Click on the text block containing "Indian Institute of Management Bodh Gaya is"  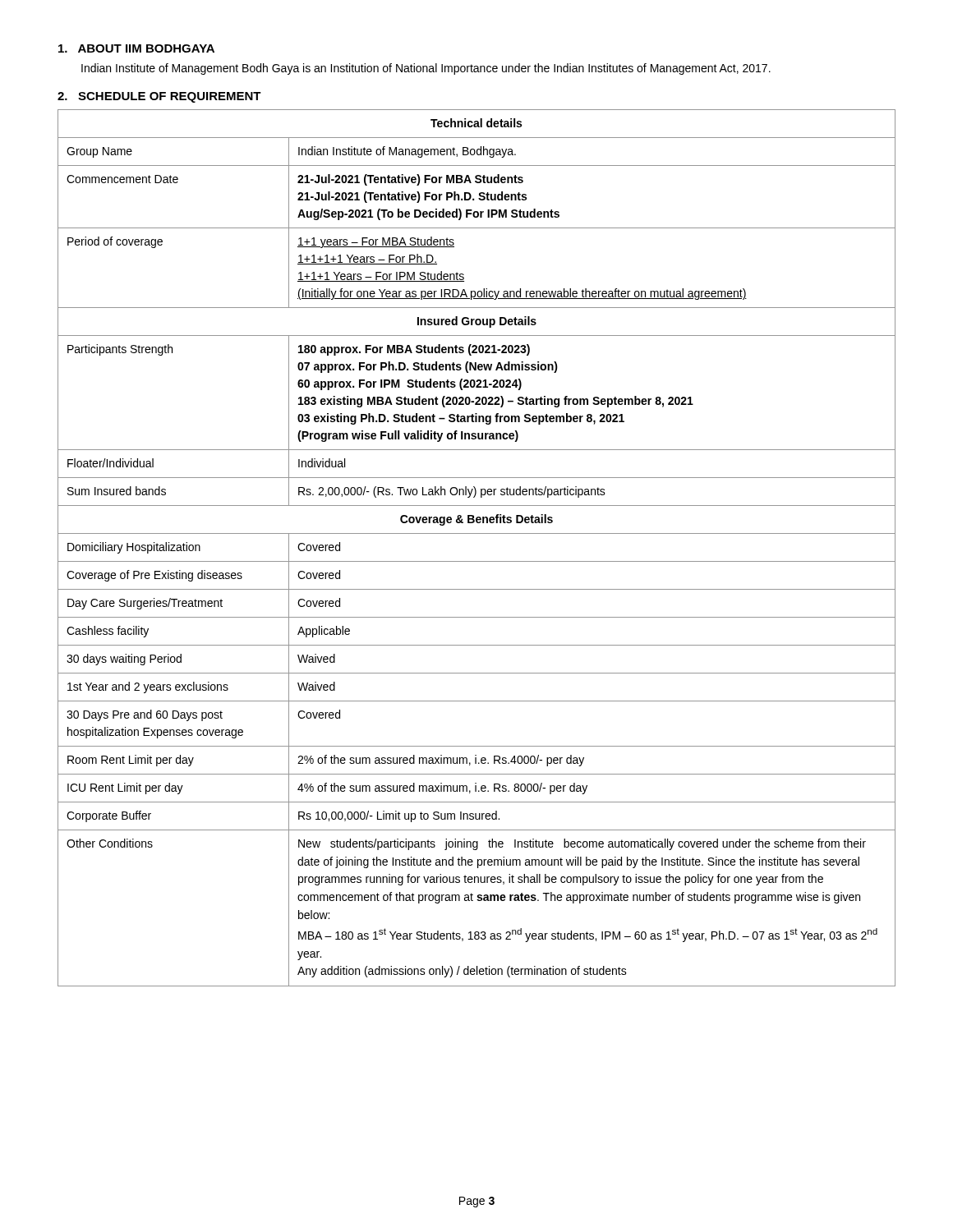coord(426,68)
